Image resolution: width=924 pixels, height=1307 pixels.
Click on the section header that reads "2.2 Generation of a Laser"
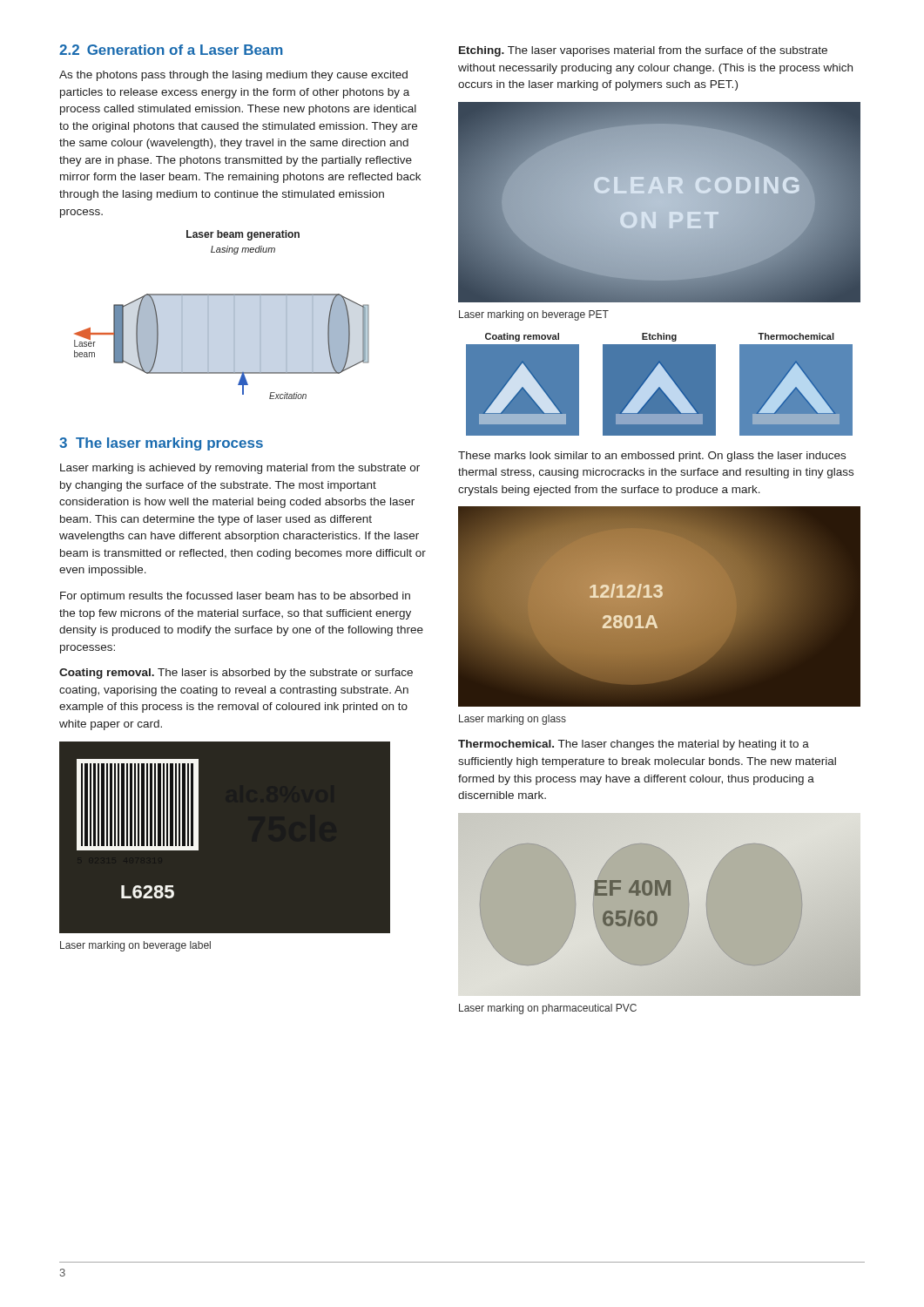point(171,51)
